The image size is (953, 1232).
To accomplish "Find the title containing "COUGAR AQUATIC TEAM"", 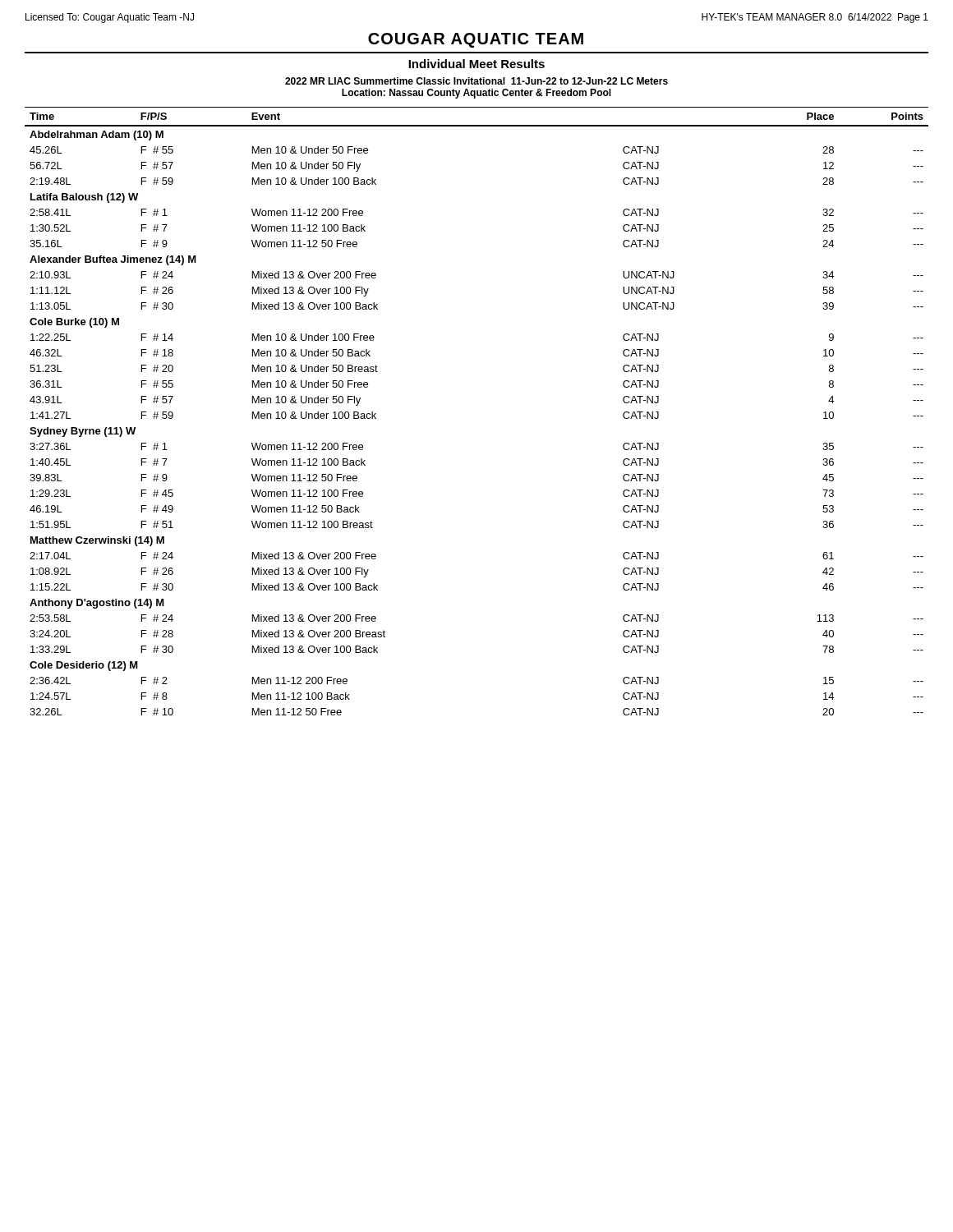I will pos(476,39).
